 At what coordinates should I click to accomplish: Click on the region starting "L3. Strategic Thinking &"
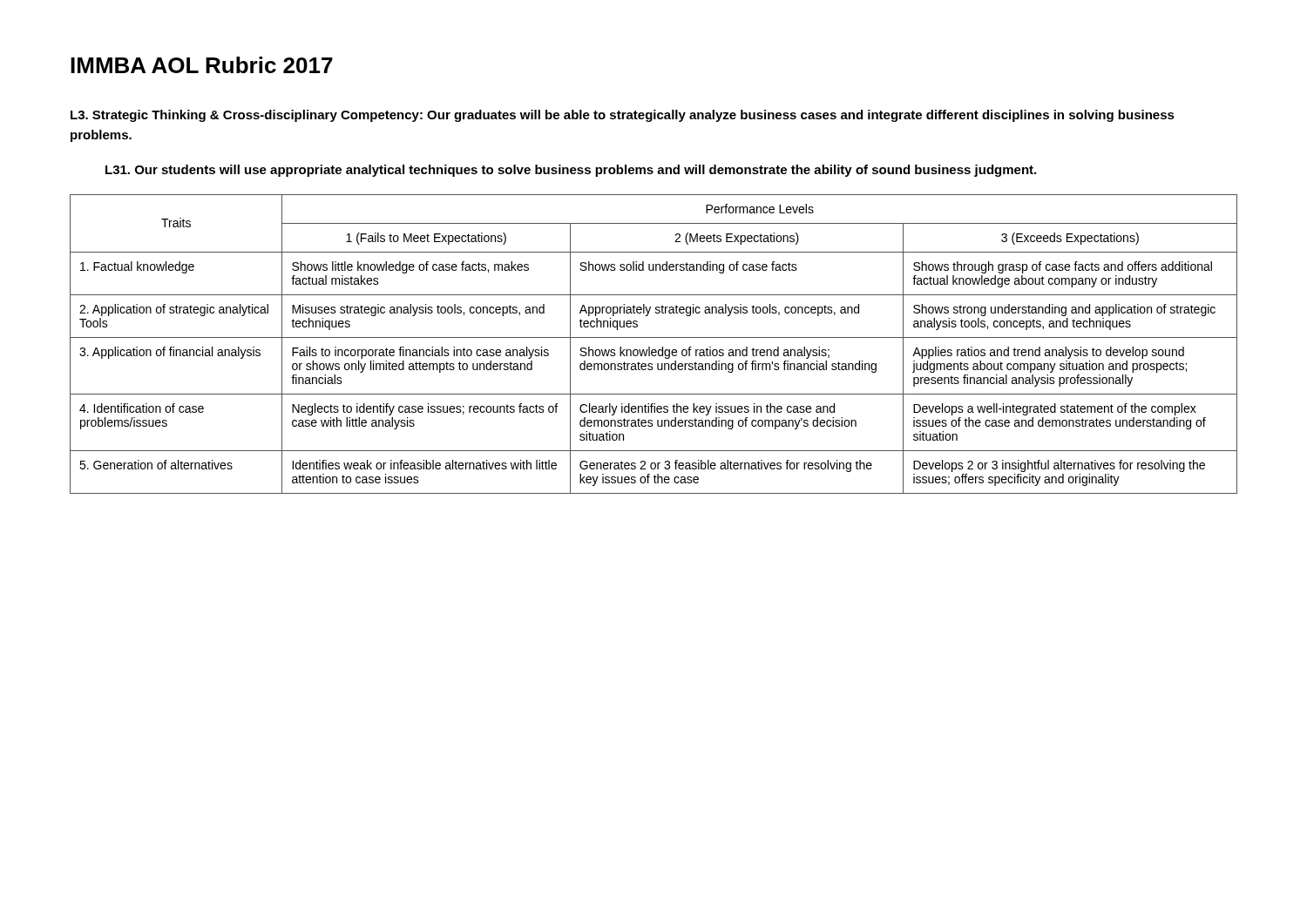622,124
